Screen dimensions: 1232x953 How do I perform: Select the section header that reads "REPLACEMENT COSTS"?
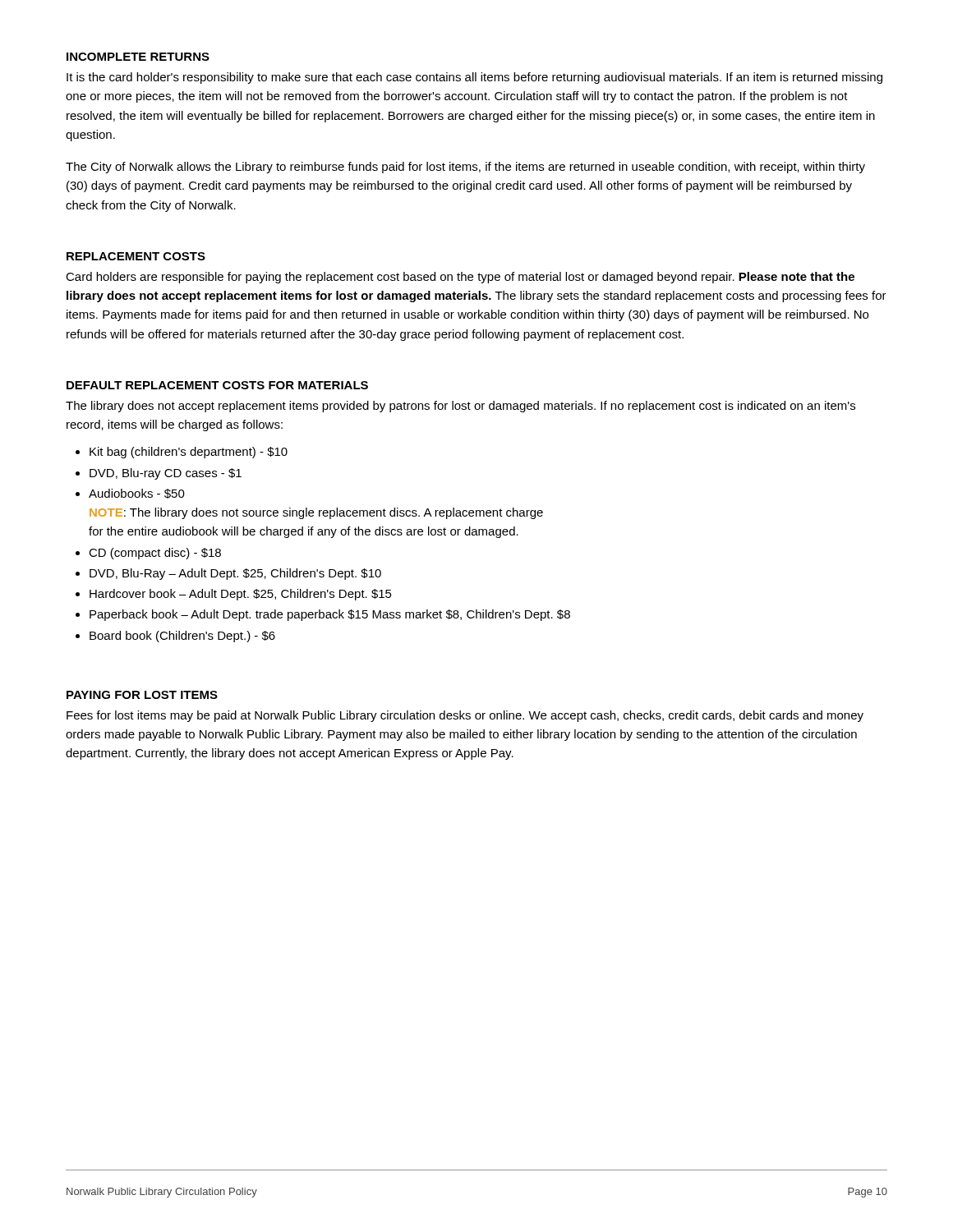pyautogui.click(x=136, y=256)
